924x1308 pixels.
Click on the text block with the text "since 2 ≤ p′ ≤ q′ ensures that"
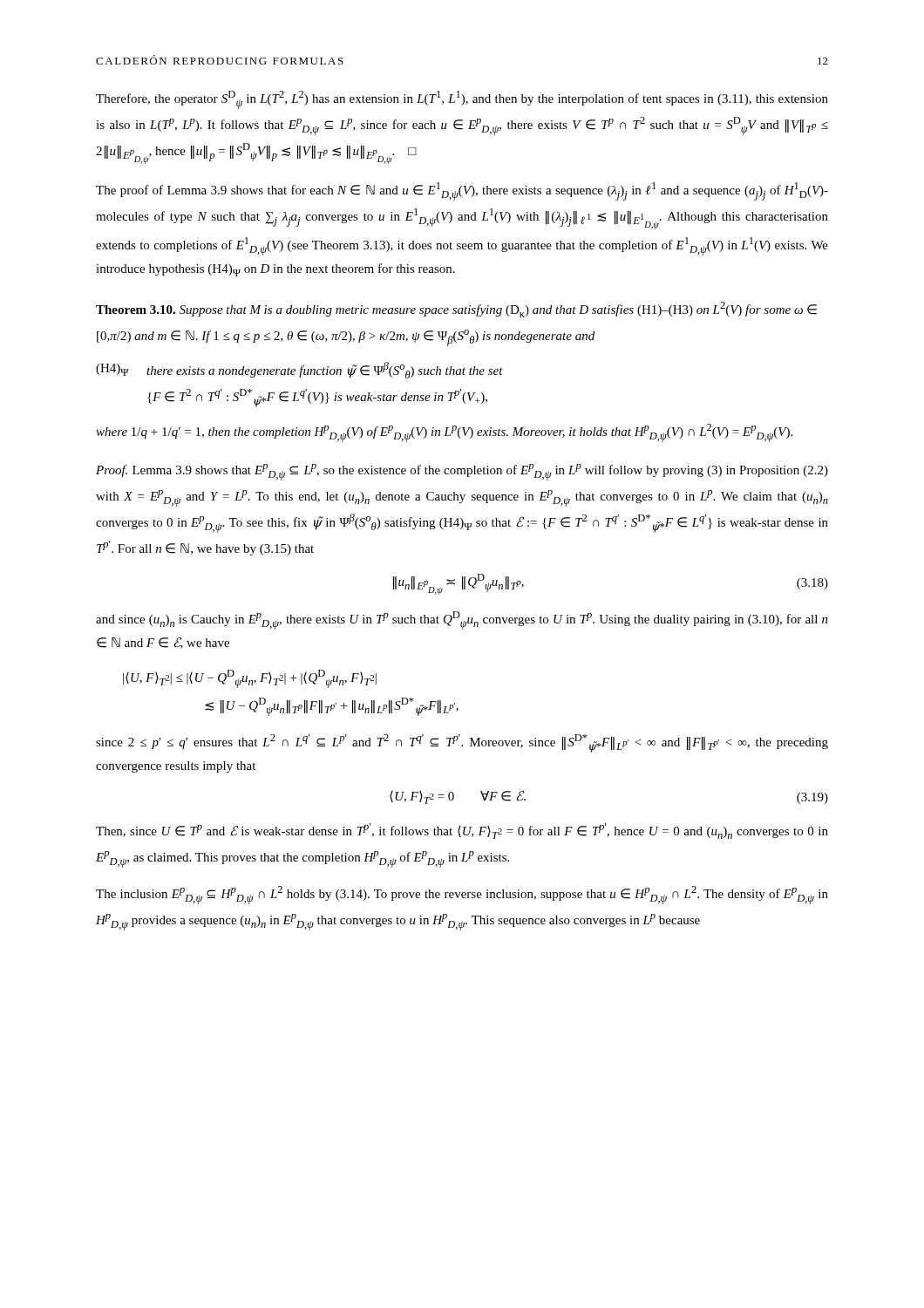point(462,752)
